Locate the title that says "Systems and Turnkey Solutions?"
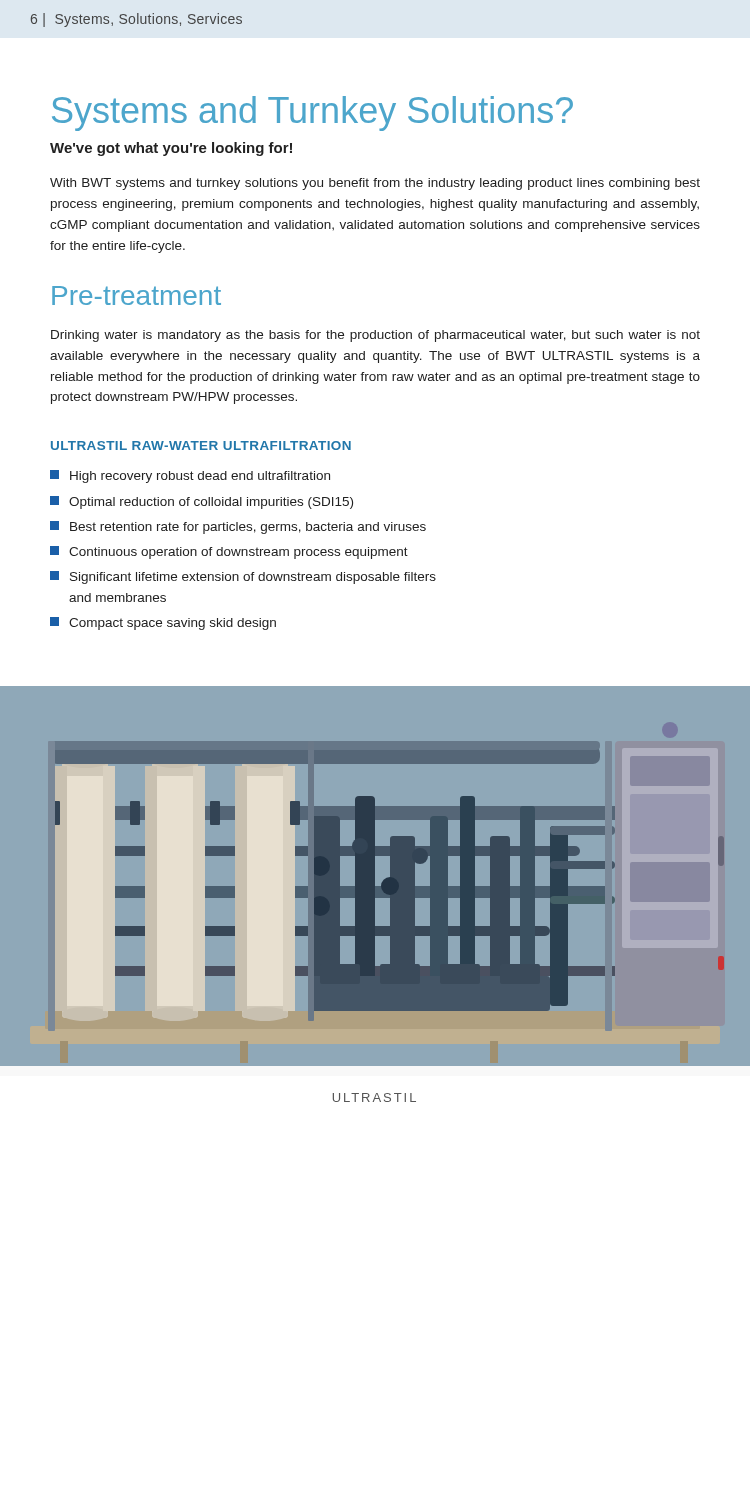This screenshot has width=750, height=1500. [312, 110]
